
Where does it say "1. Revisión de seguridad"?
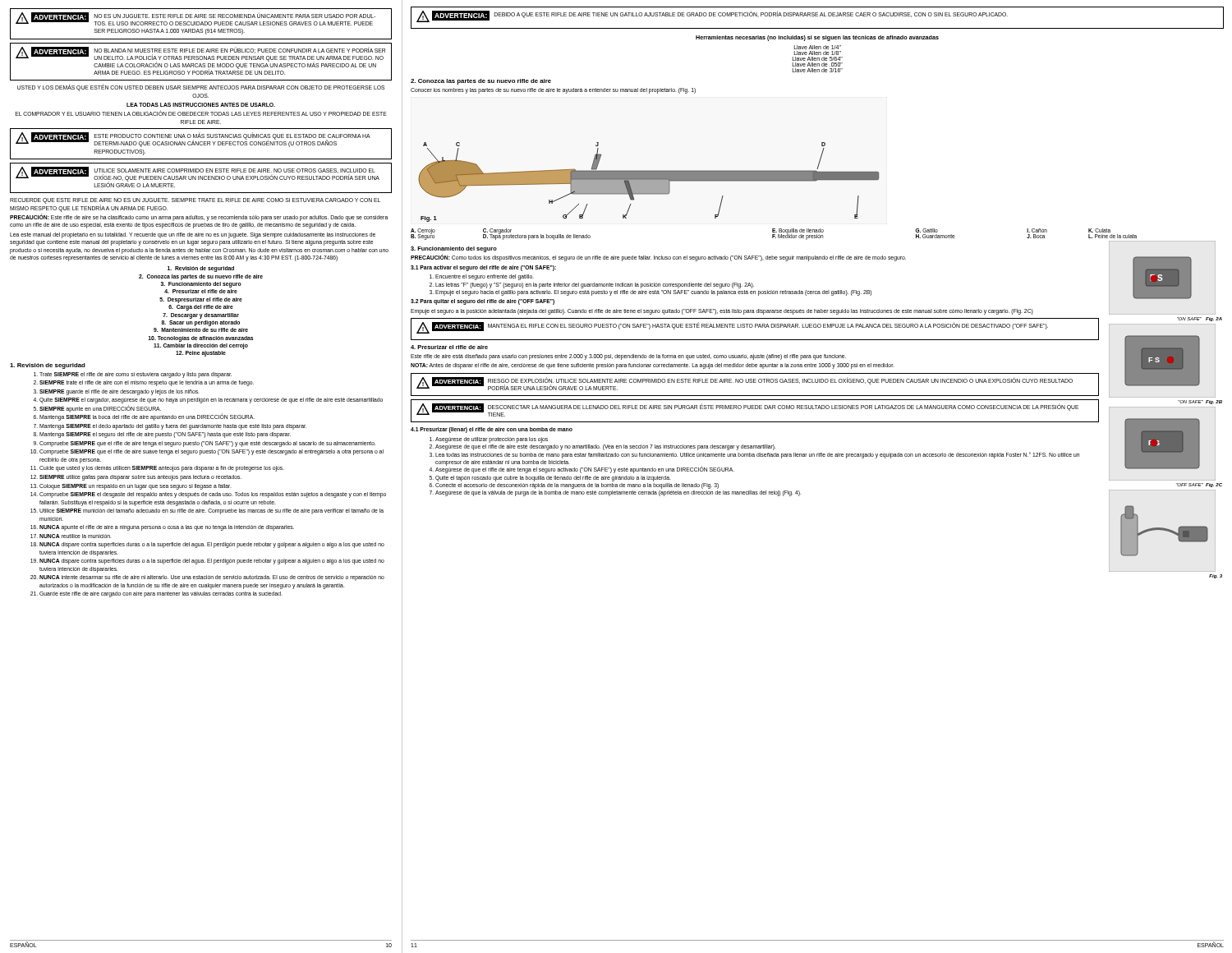point(48,365)
